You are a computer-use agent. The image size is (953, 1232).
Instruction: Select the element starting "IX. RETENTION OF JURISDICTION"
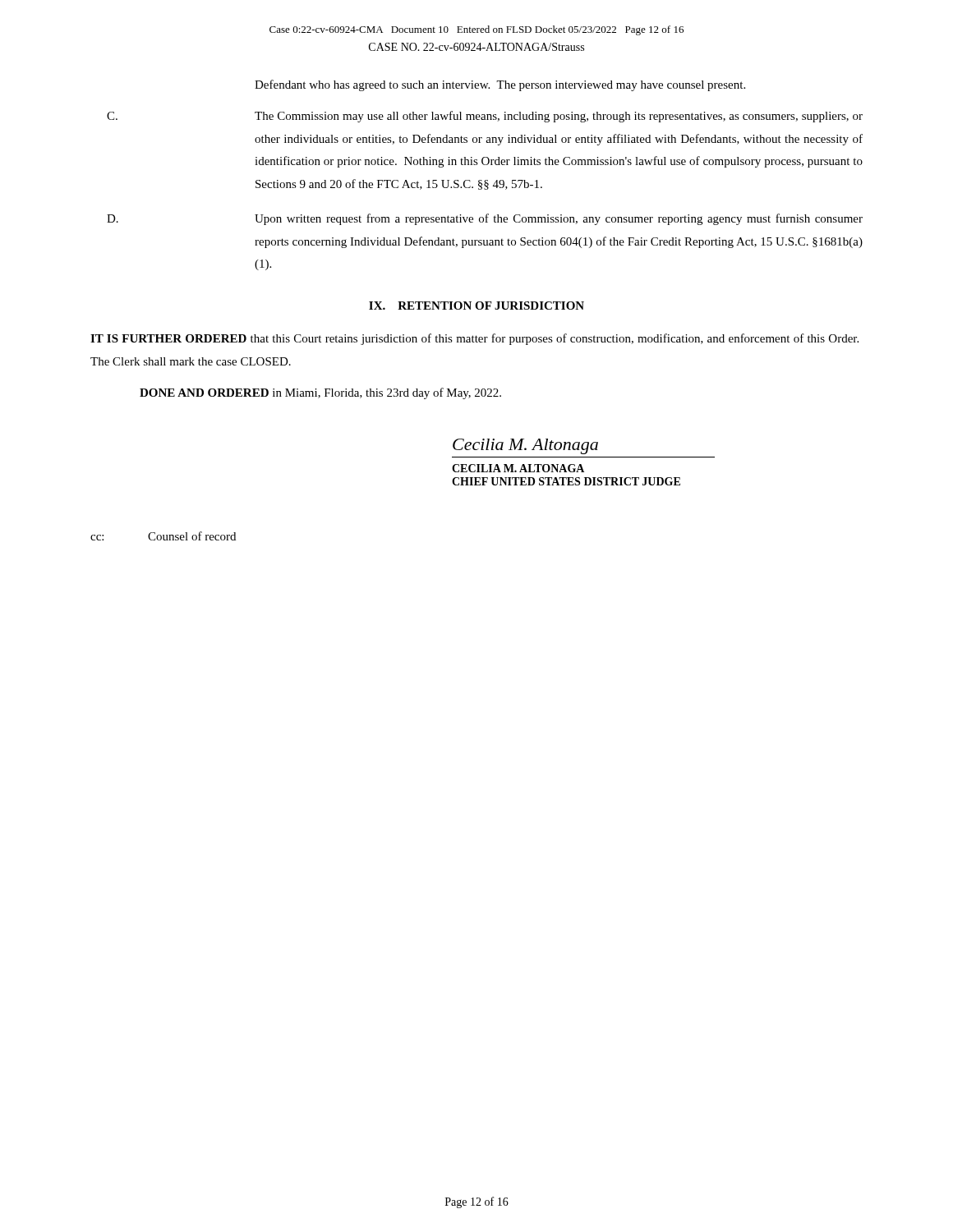(x=476, y=306)
